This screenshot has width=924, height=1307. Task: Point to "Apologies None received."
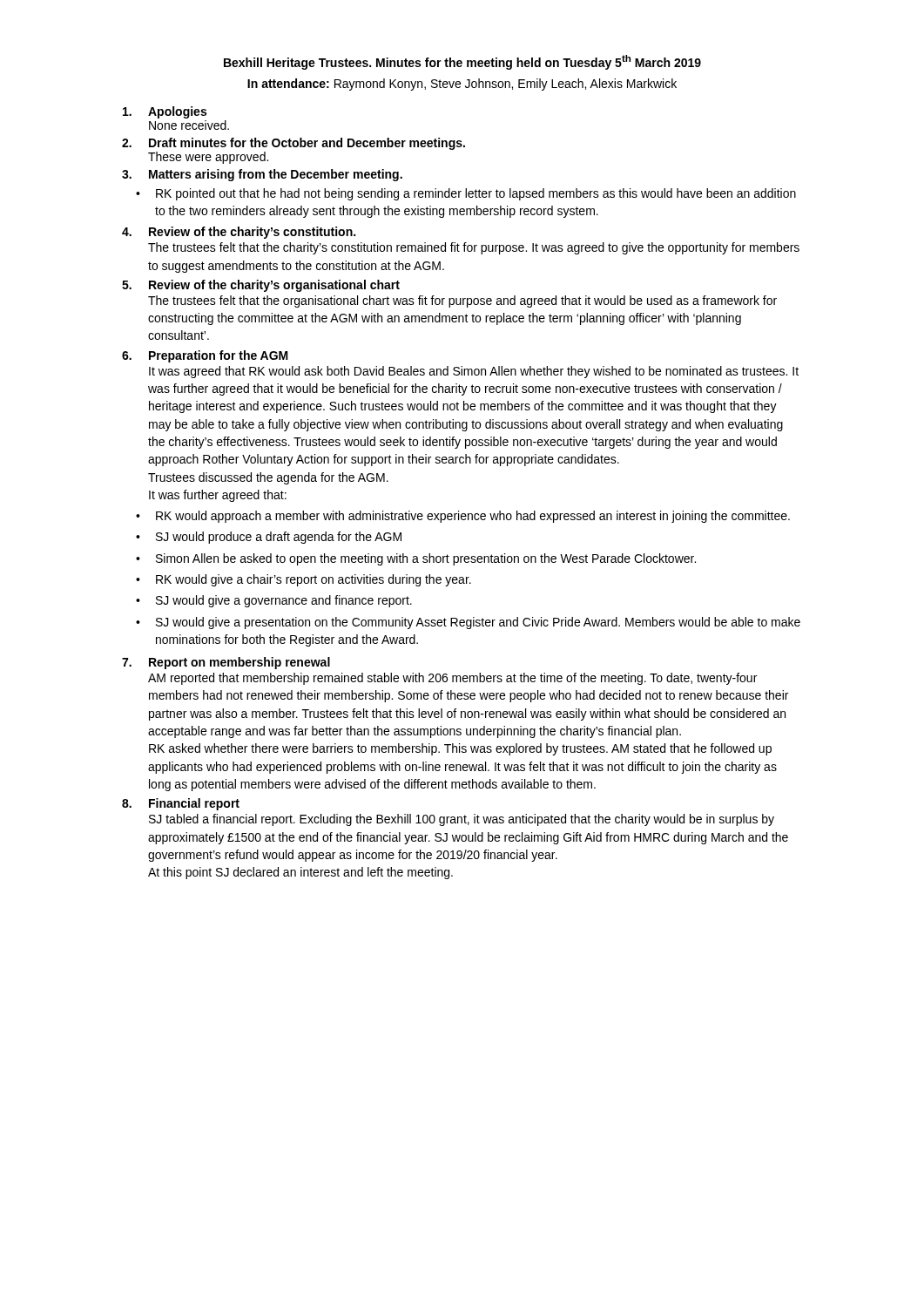(176, 118)
